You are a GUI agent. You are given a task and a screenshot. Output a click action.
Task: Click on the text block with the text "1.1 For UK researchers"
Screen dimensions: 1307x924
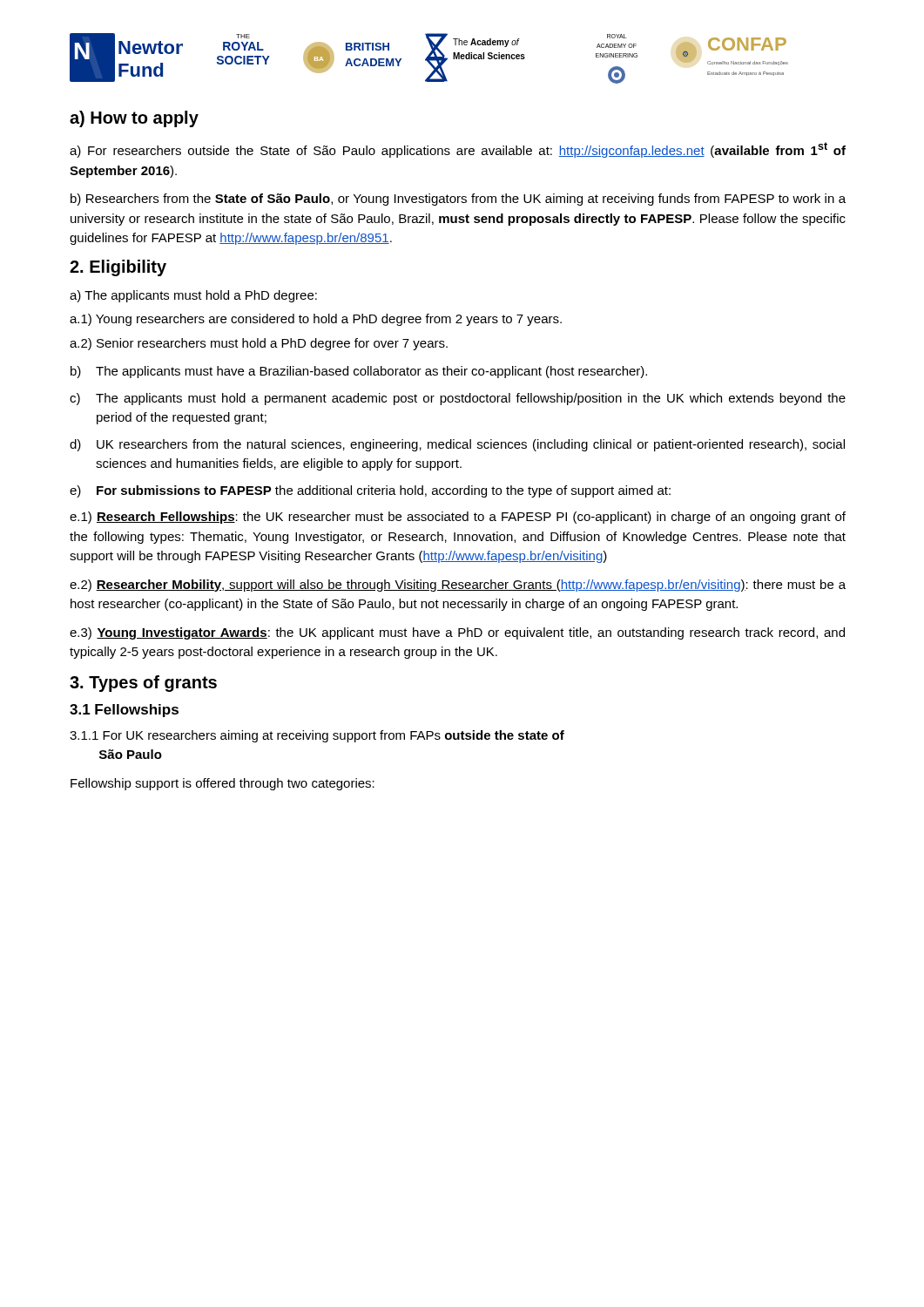point(458,745)
